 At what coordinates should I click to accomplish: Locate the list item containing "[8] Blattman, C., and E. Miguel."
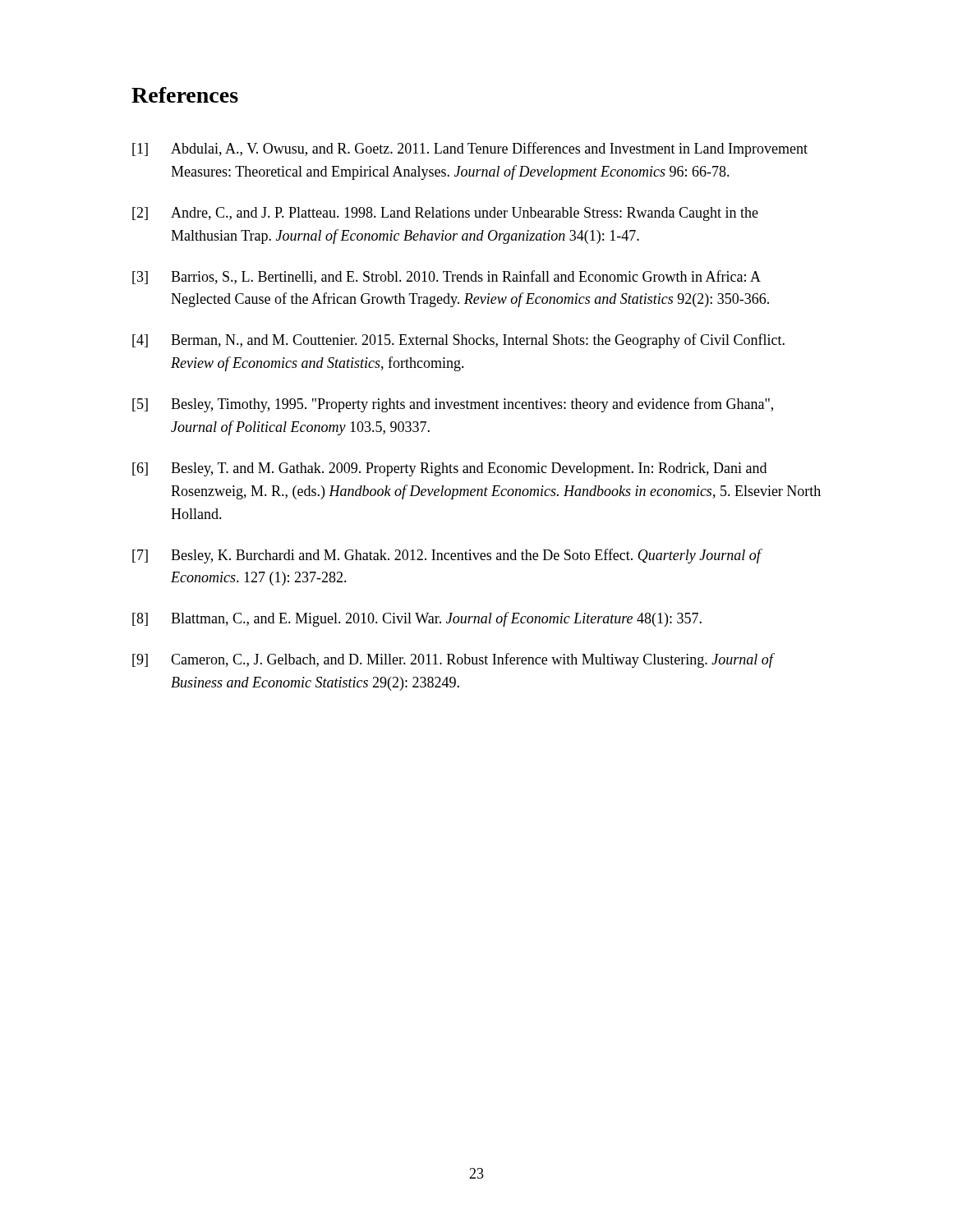[476, 620]
